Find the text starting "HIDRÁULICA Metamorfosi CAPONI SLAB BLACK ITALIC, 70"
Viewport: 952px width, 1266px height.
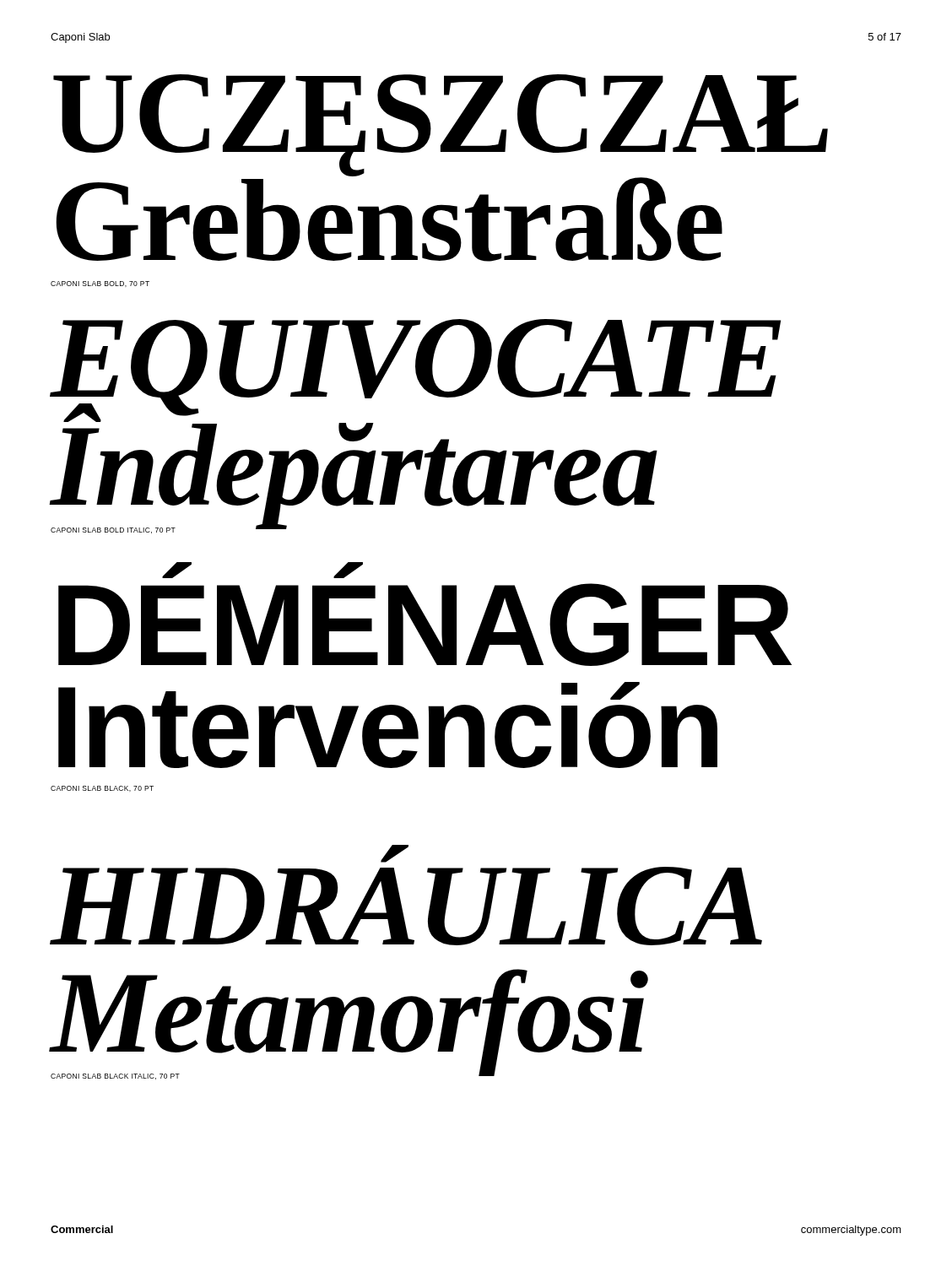click(476, 966)
